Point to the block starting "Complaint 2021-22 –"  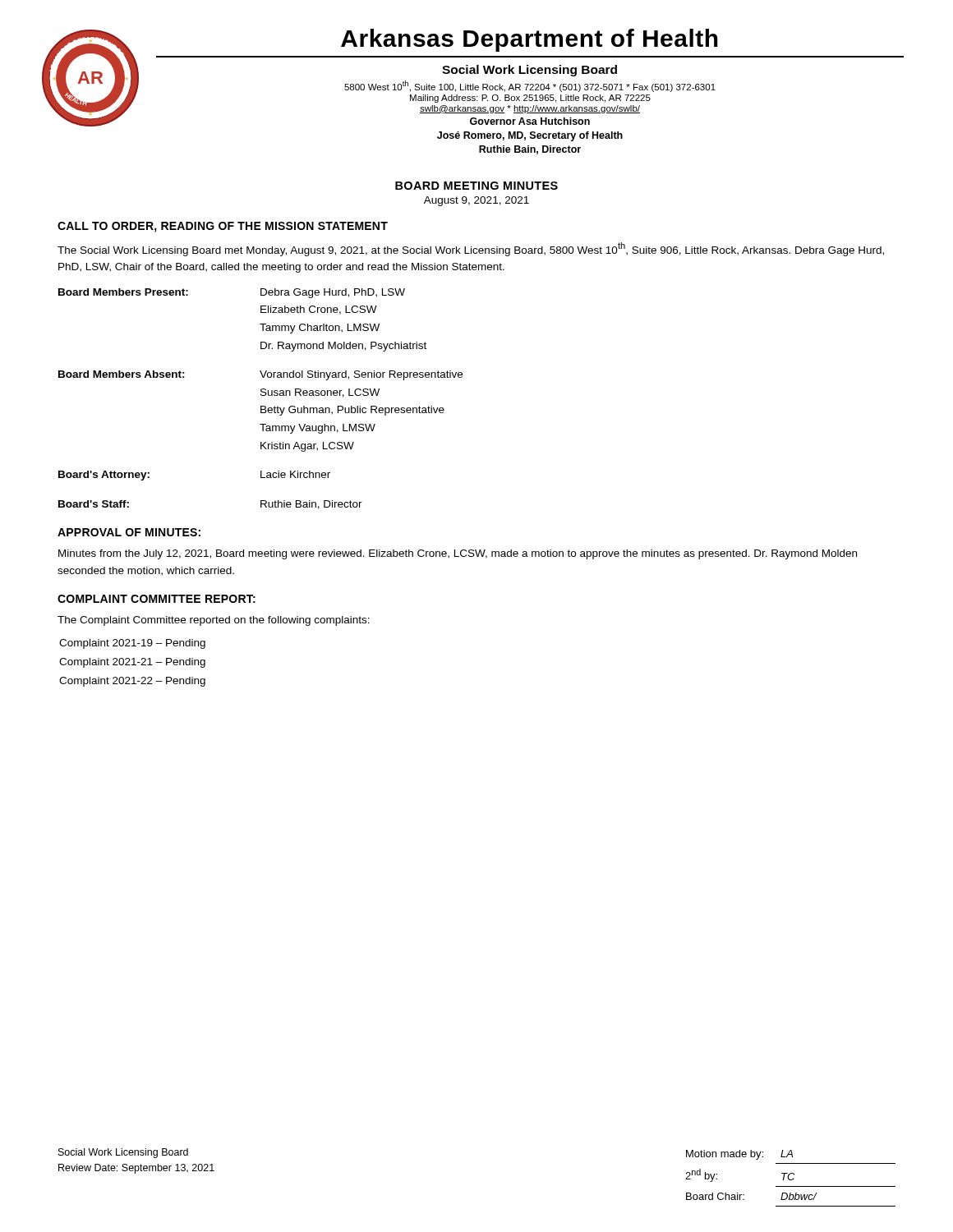tap(133, 681)
